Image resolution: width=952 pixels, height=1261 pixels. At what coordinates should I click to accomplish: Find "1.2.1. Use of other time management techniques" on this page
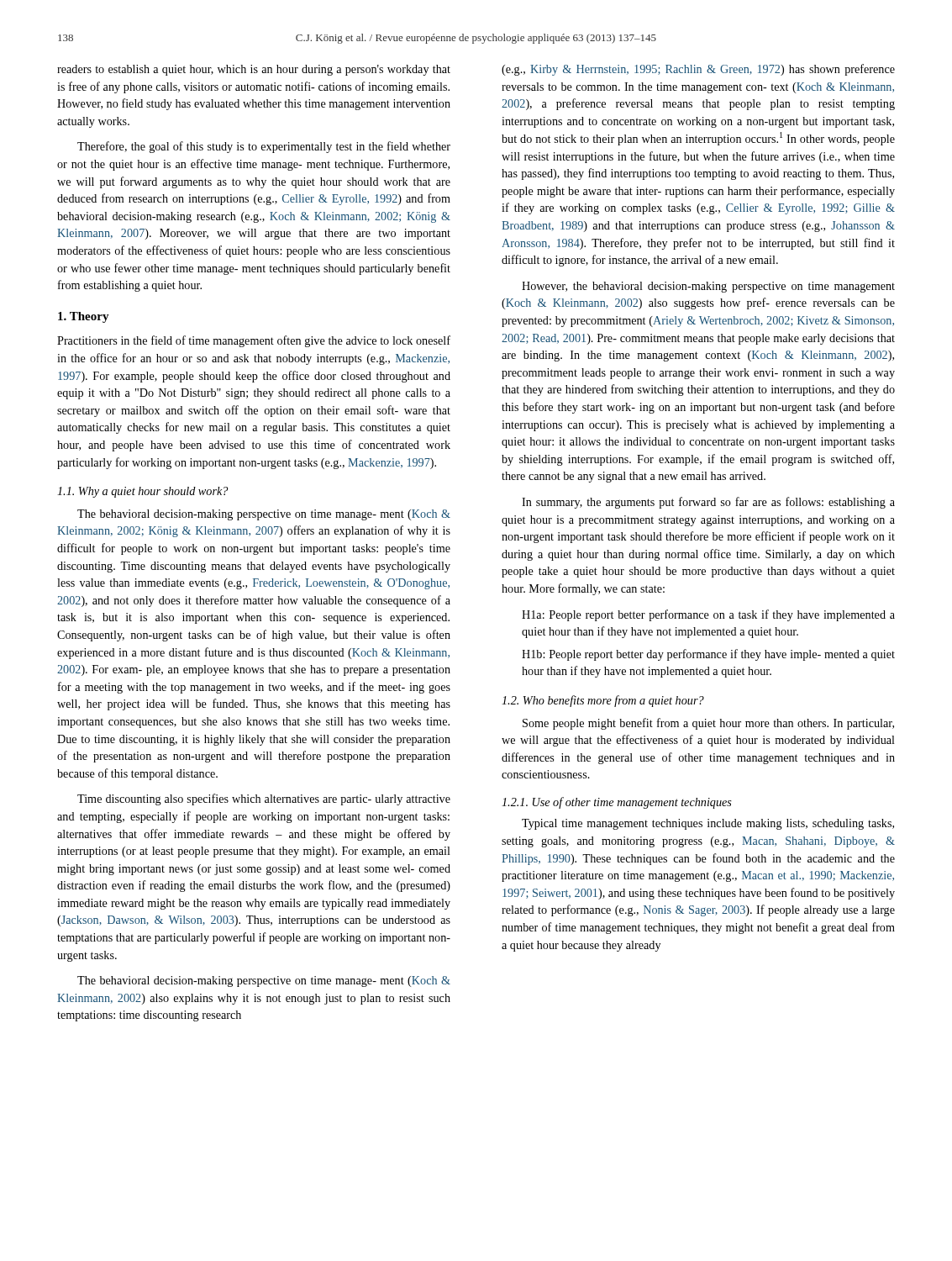click(x=698, y=802)
